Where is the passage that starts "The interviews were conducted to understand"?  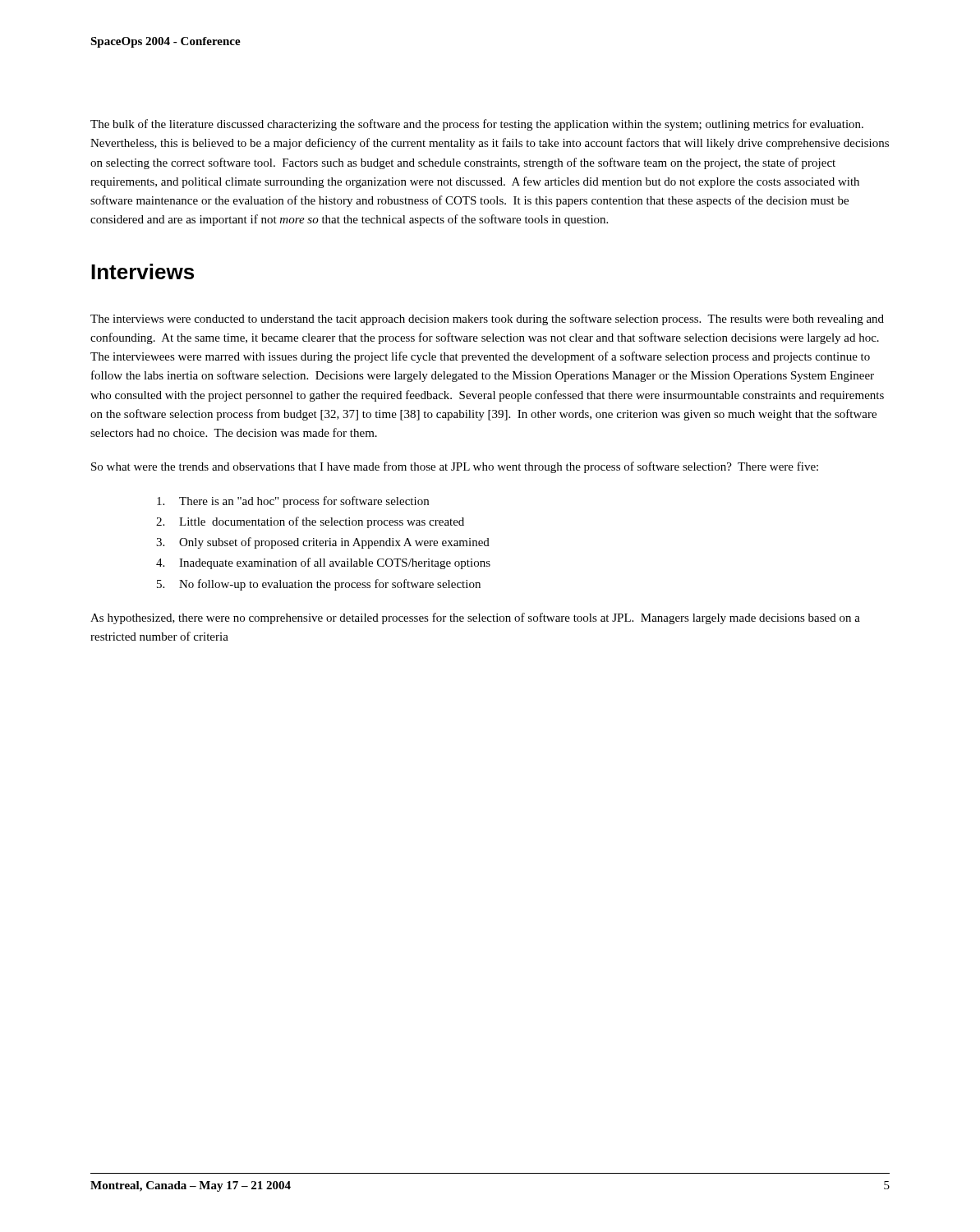tap(487, 376)
